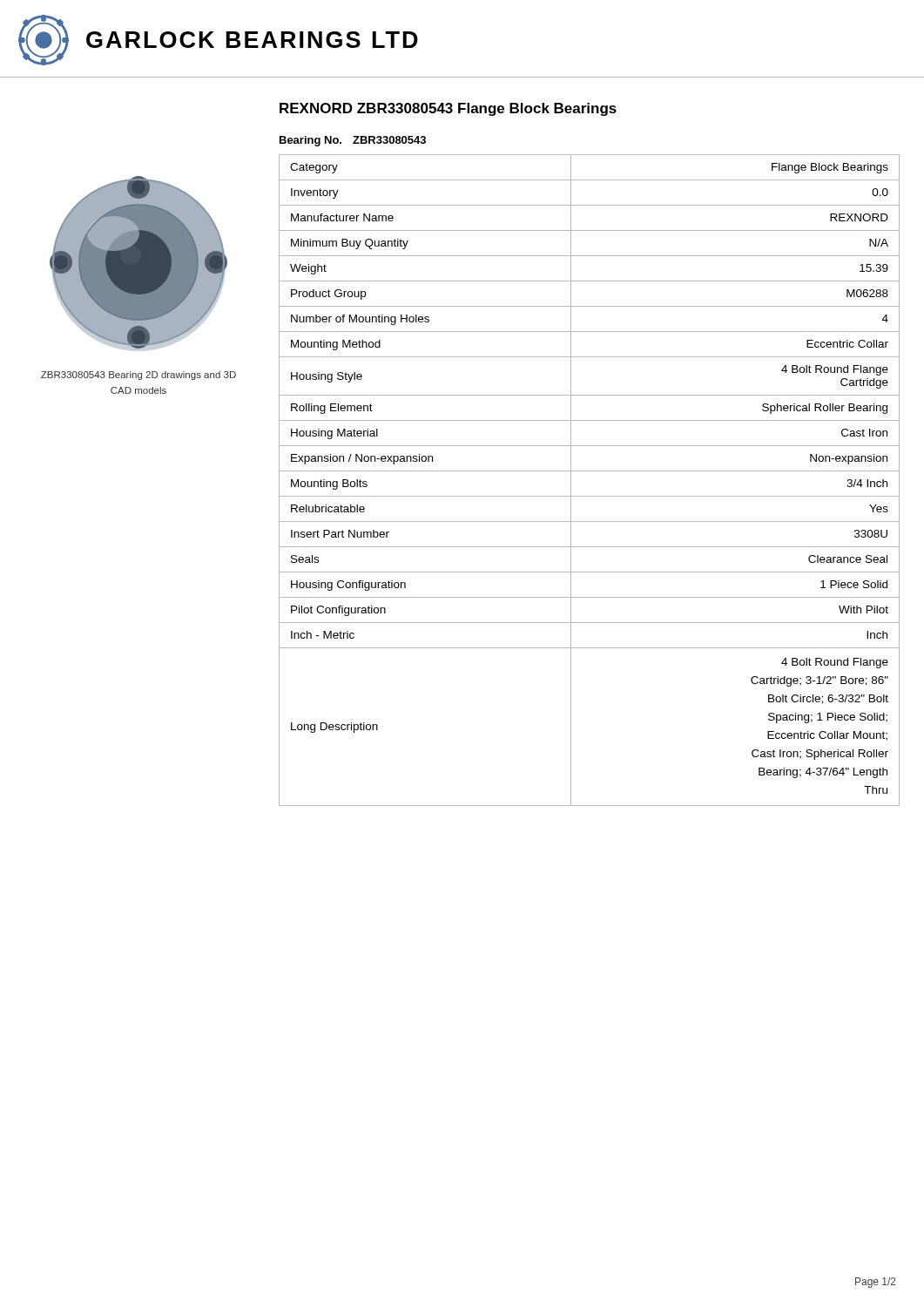Locate the text starting "REXNORD ZBR33080543 Flange Block Bearings"

point(448,108)
